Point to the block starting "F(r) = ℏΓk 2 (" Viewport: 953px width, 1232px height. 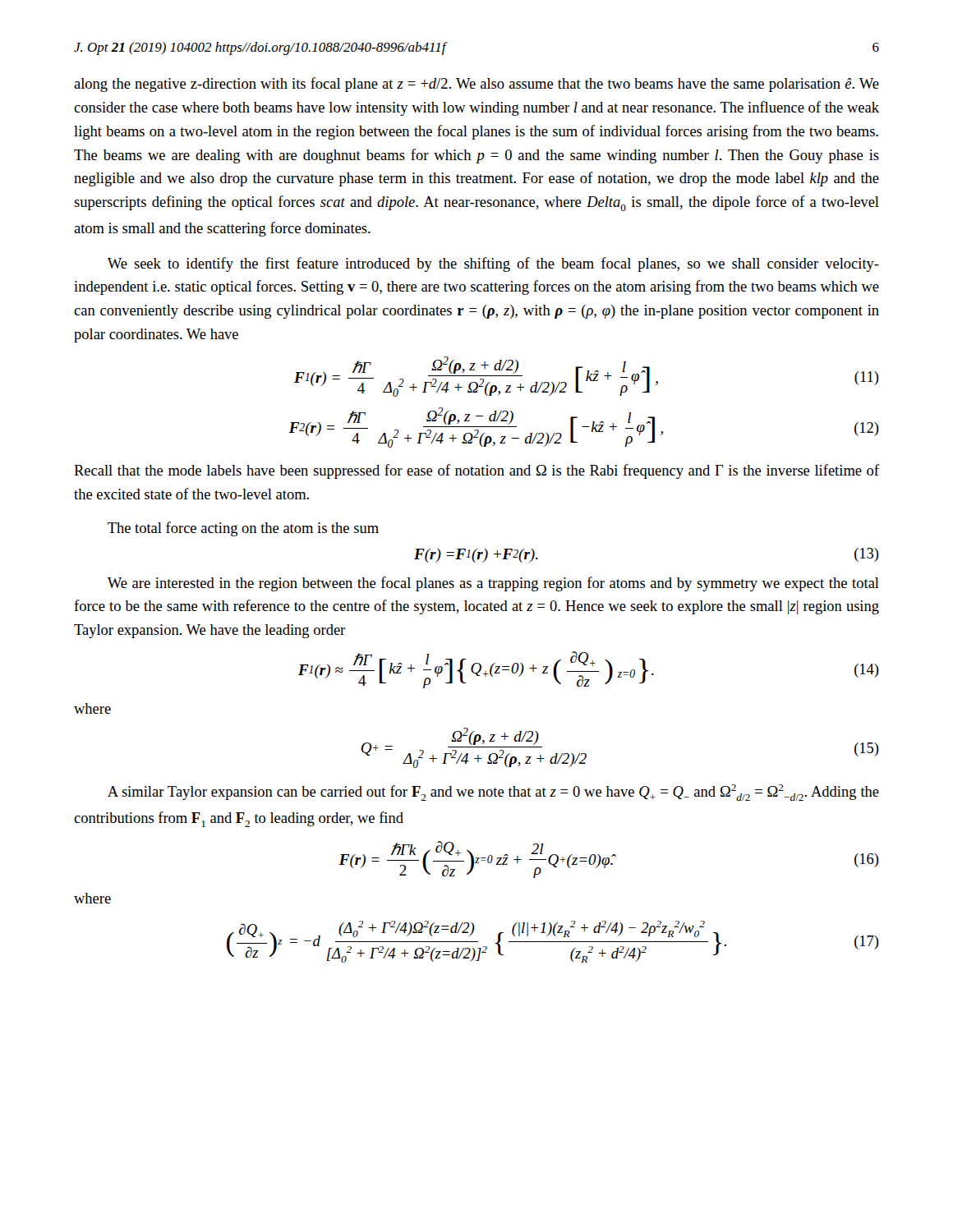click(x=609, y=860)
